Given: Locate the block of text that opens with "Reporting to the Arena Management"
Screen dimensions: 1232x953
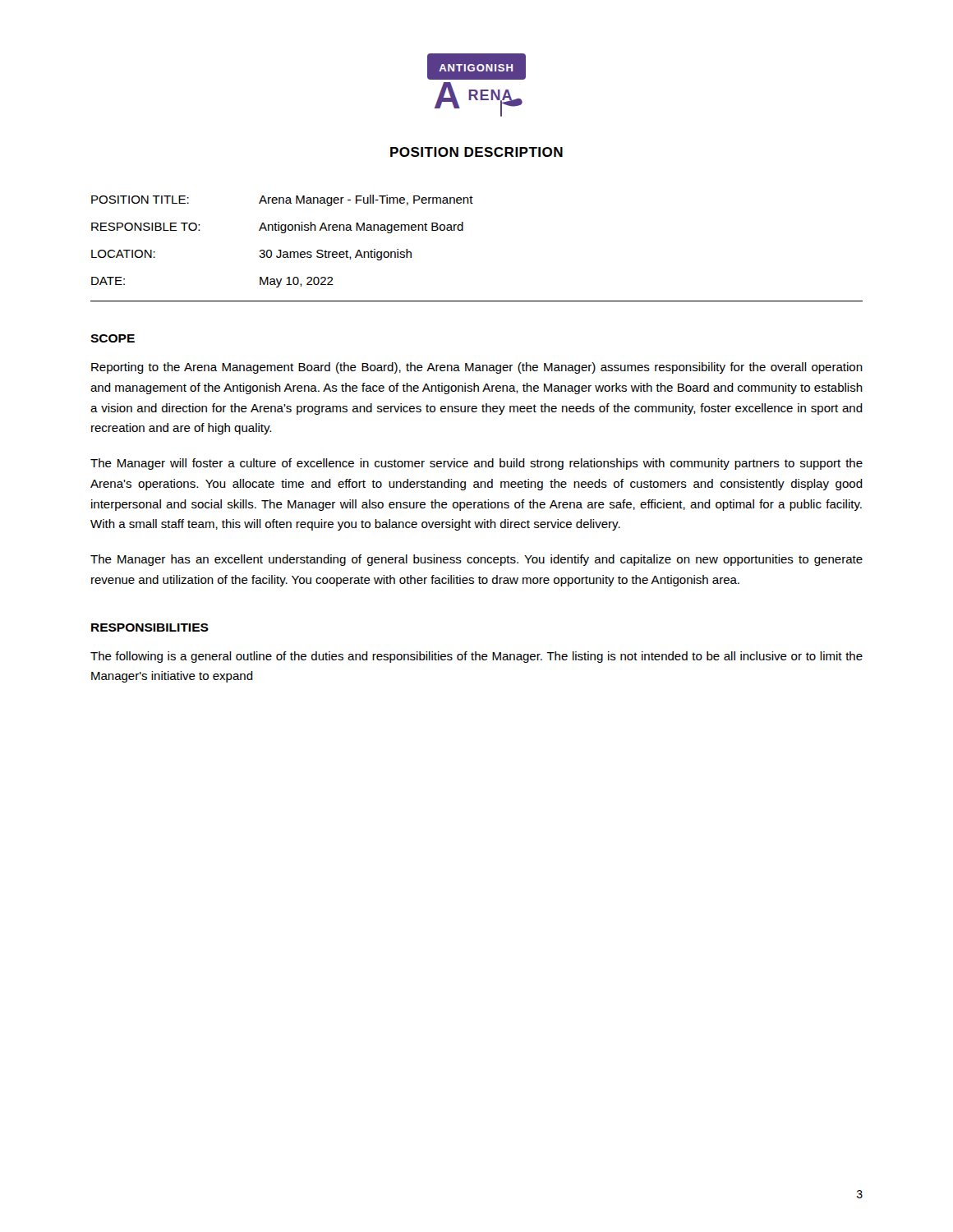Looking at the screenshot, I should coord(476,397).
